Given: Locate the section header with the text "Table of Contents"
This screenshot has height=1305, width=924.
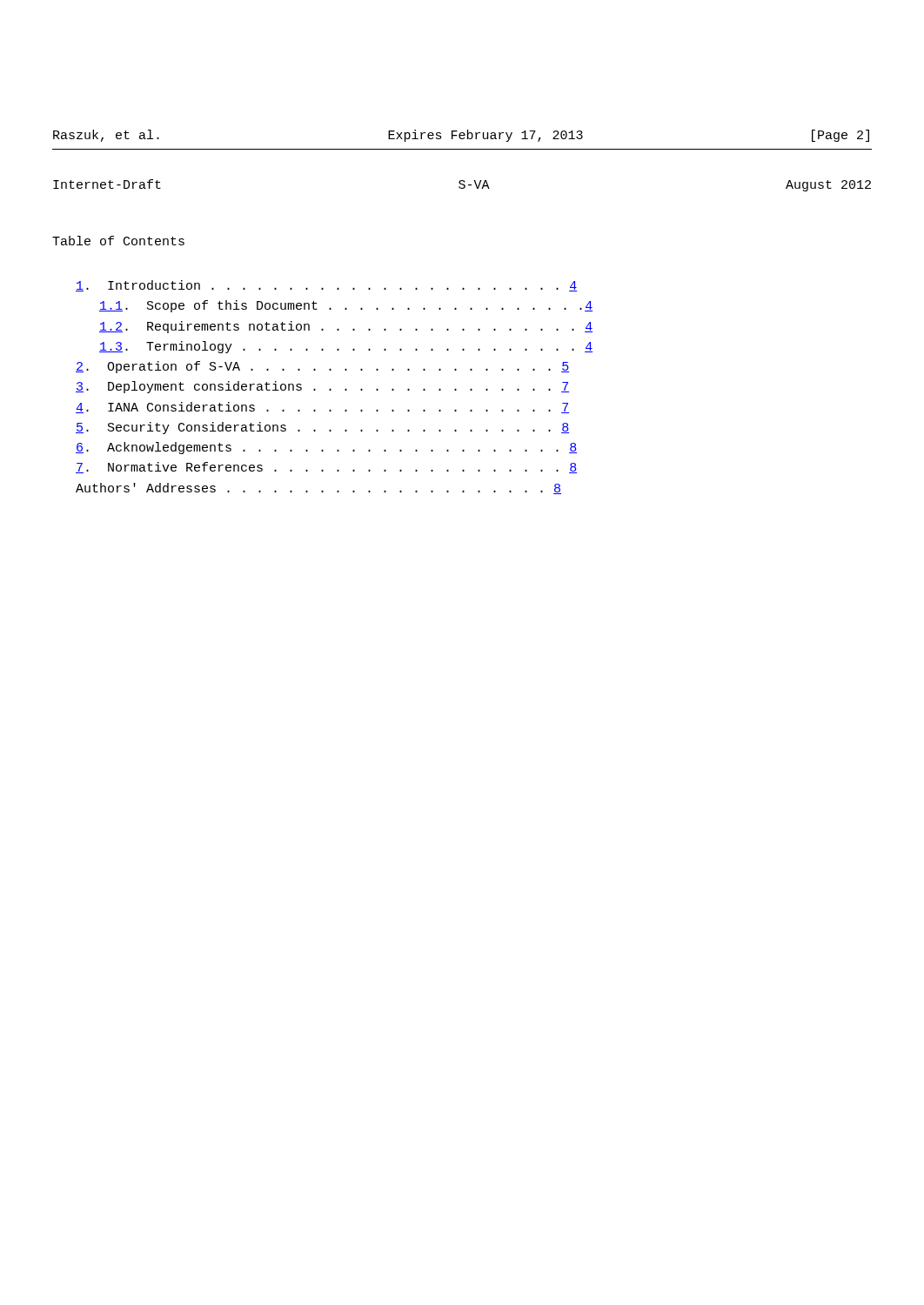Looking at the screenshot, I should point(119,242).
